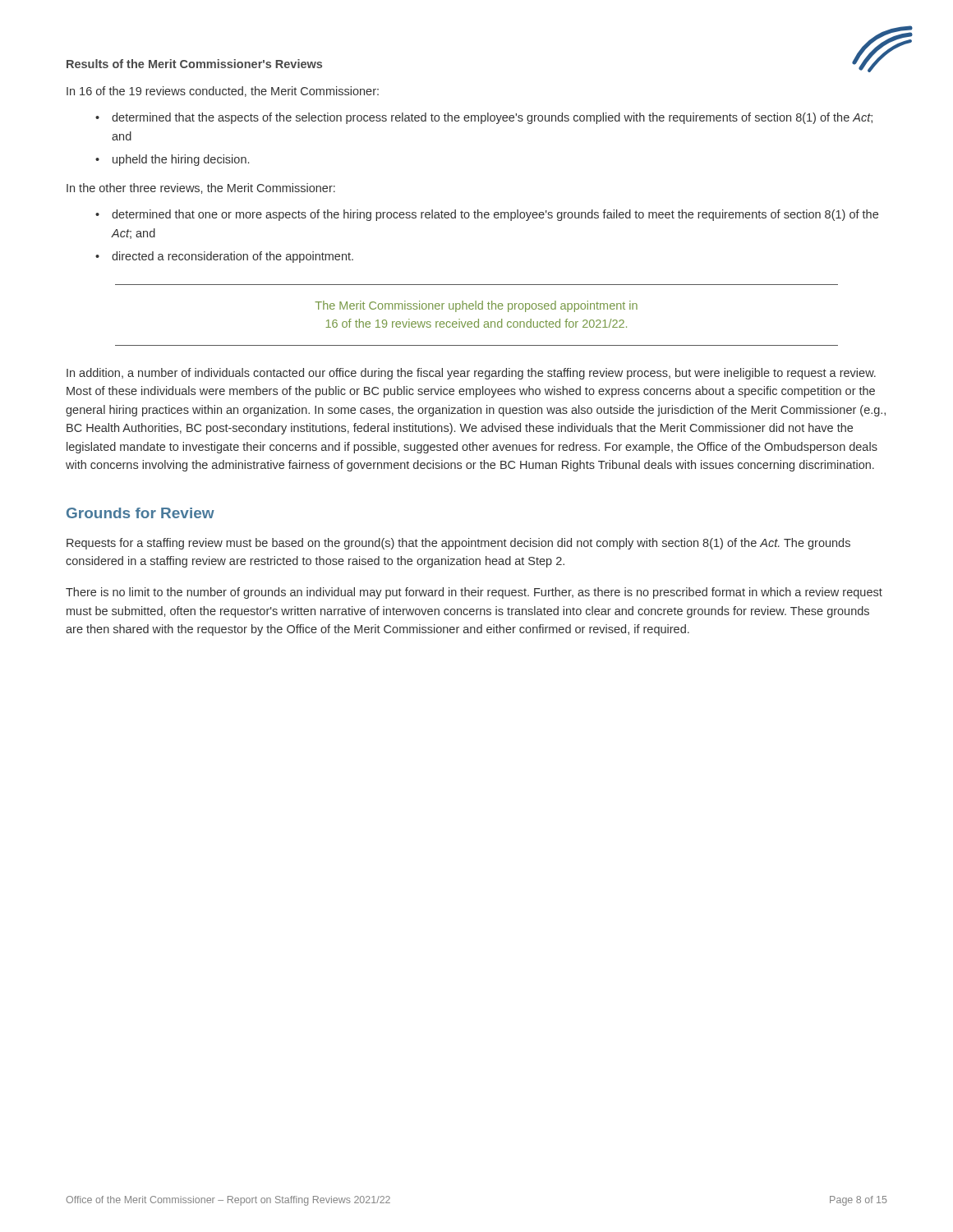
Task: Point to the block starting "Results of the"
Action: point(194,64)
